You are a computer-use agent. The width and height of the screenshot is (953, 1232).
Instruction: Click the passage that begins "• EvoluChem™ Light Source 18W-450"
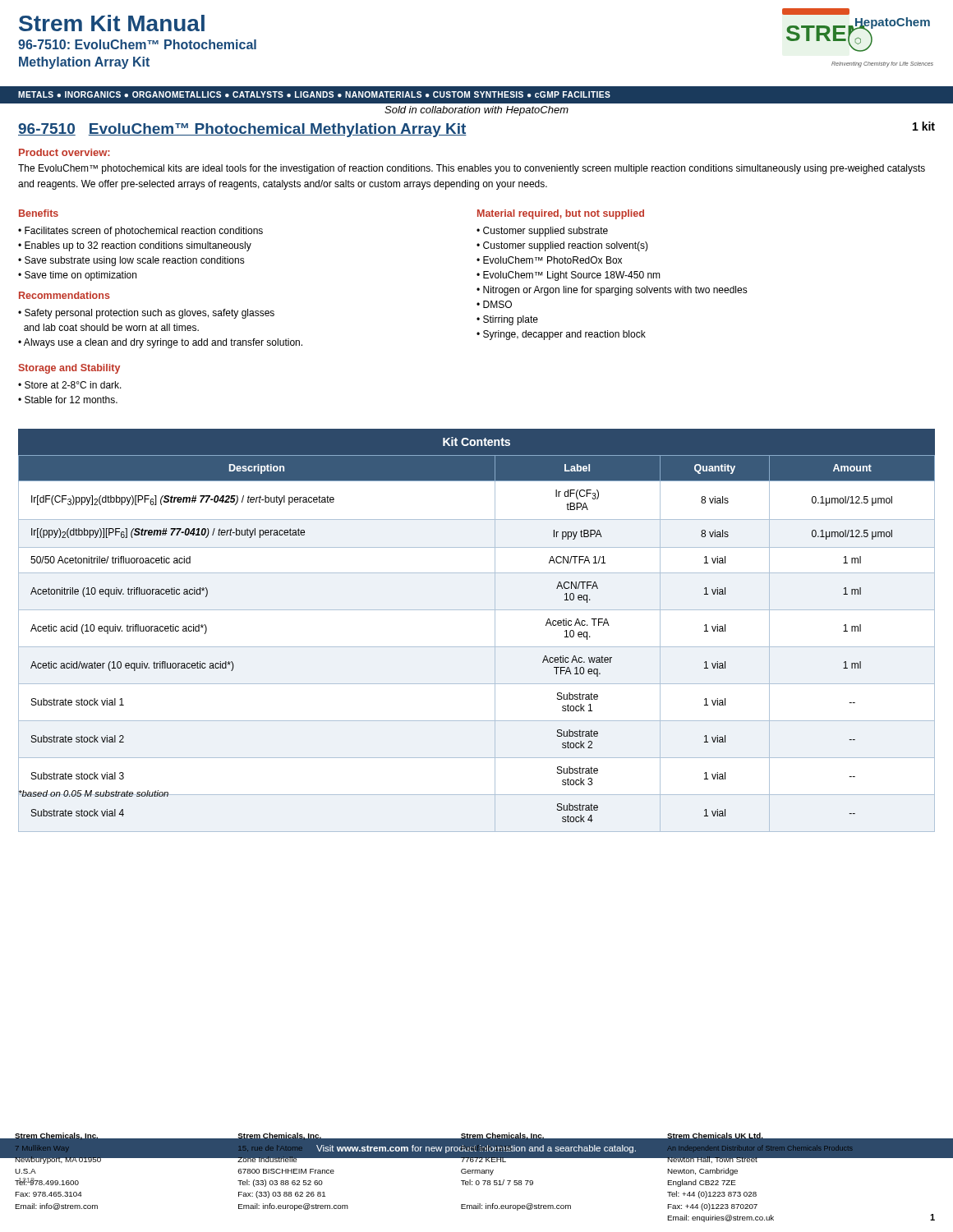pyautogui.click(x=569, y=275)
